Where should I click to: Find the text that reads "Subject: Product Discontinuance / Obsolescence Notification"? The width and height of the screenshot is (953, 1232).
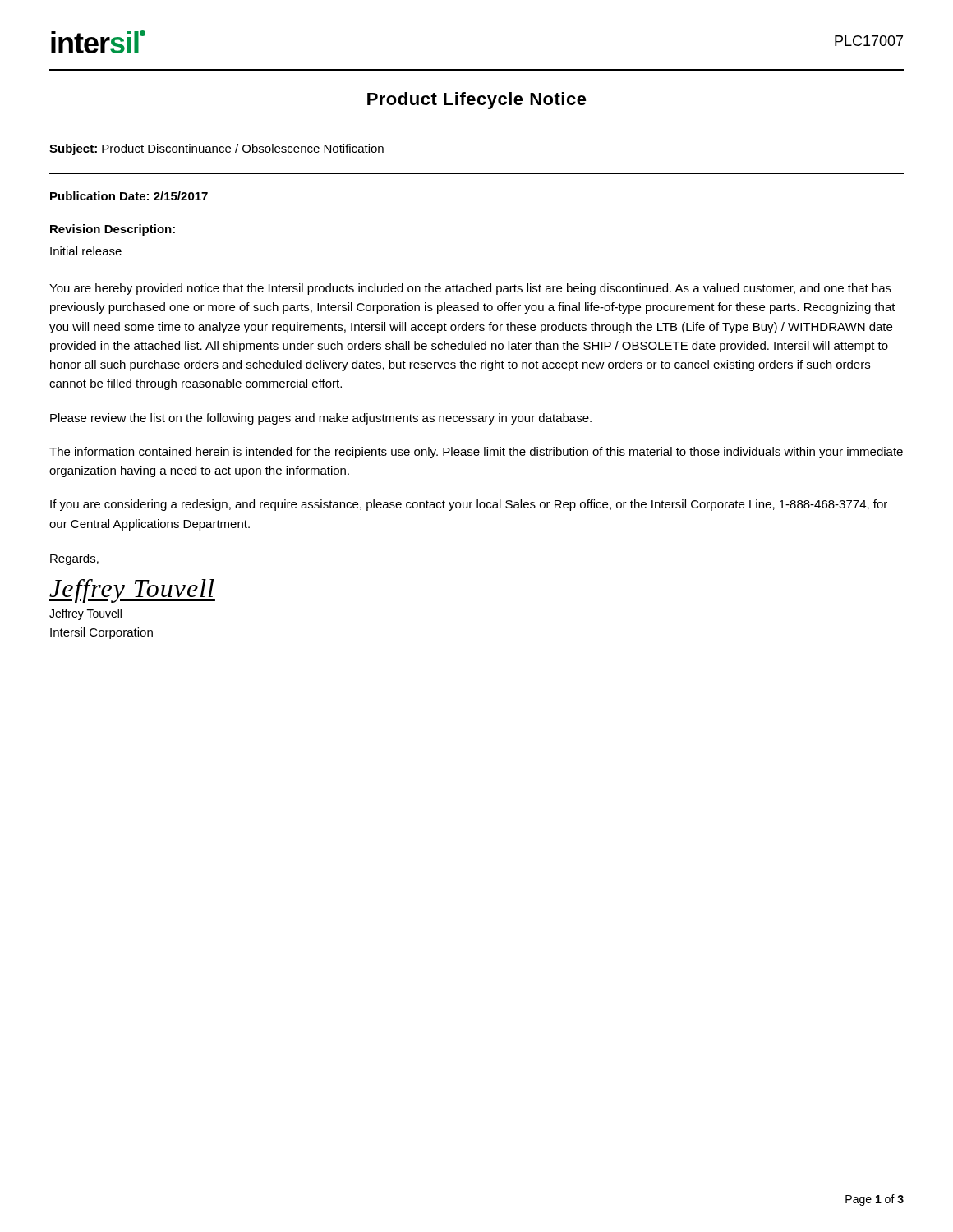[x=217, y=148]
